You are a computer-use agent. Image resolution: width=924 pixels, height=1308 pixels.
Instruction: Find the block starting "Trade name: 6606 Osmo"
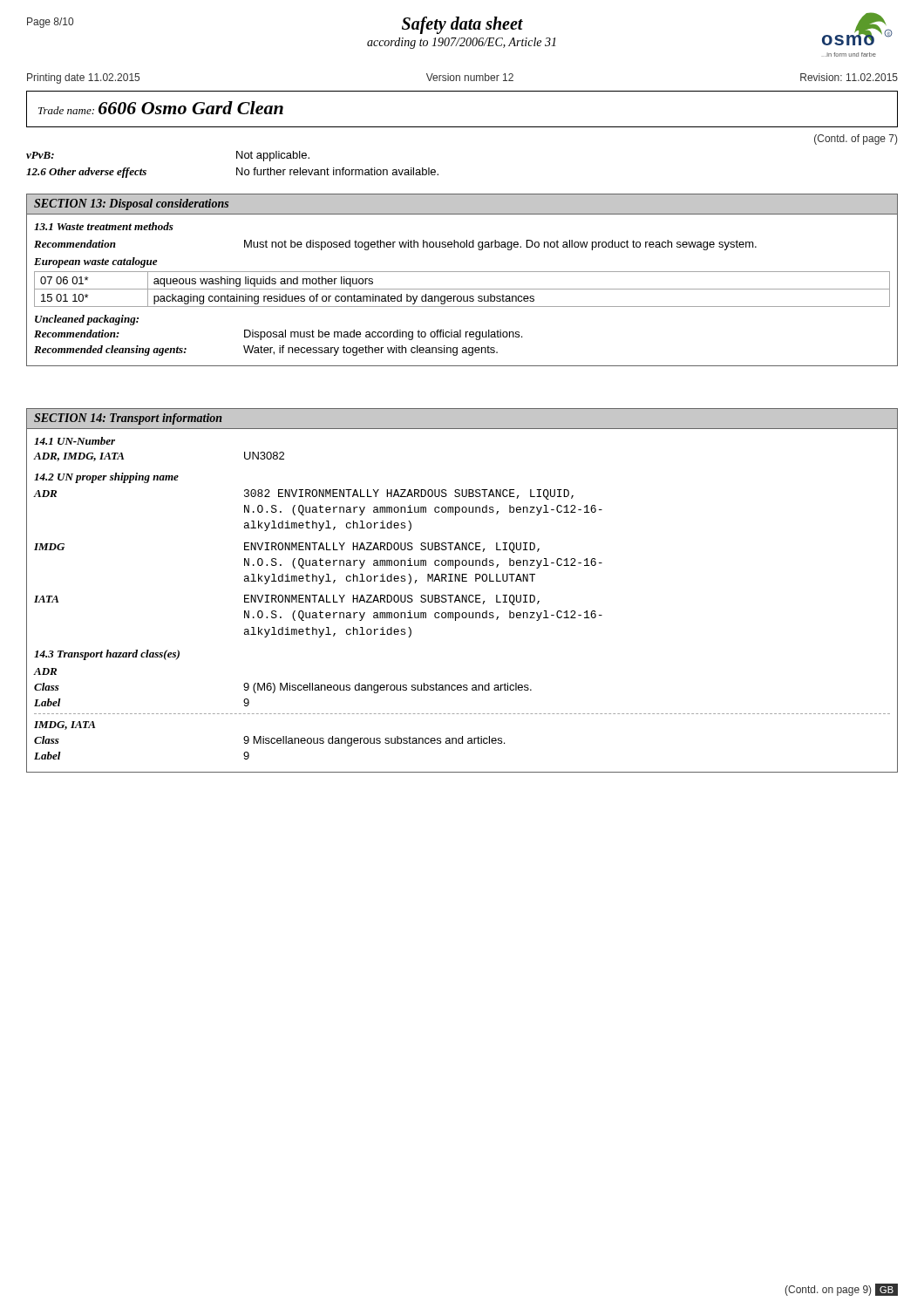pyautogui.click(x=161, y=108)
